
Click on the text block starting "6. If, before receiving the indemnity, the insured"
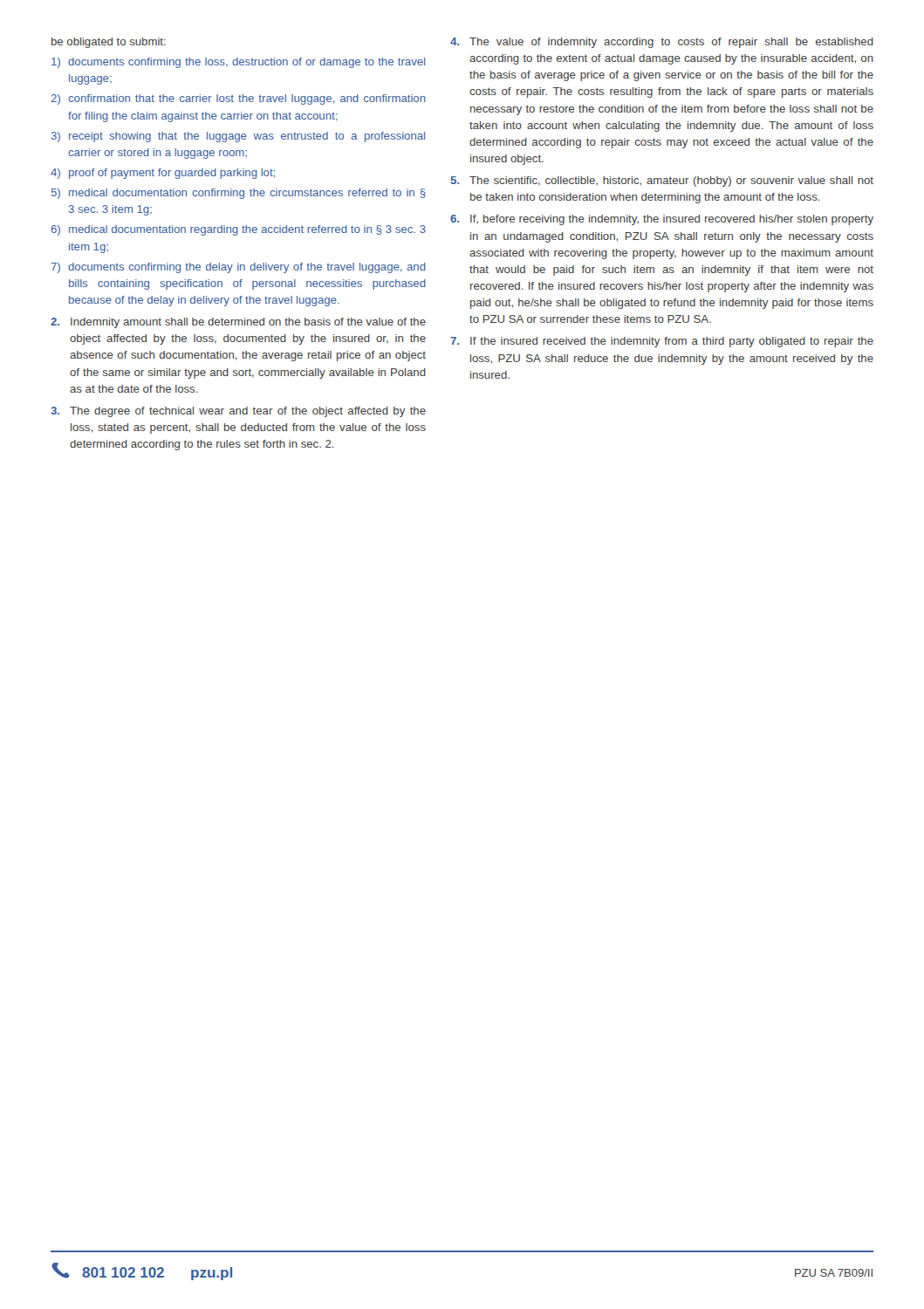[x=662, y=269]
